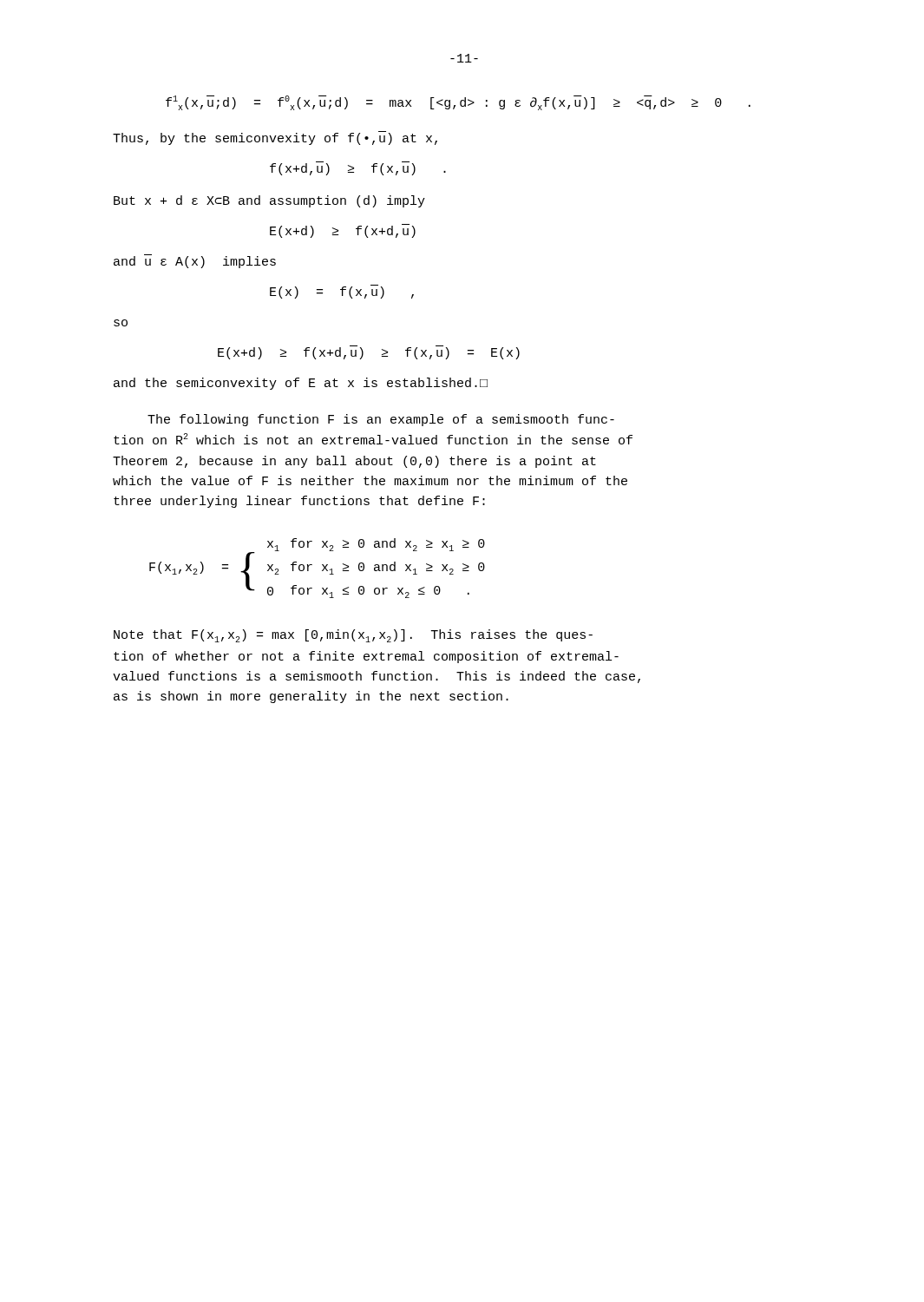Click on the text block starting "E(x+d) ≥ f(x+d,u) ≥ f(x,u) ="
The width and height of the screenshot is (924, 1302).
(x=369, y=354)
